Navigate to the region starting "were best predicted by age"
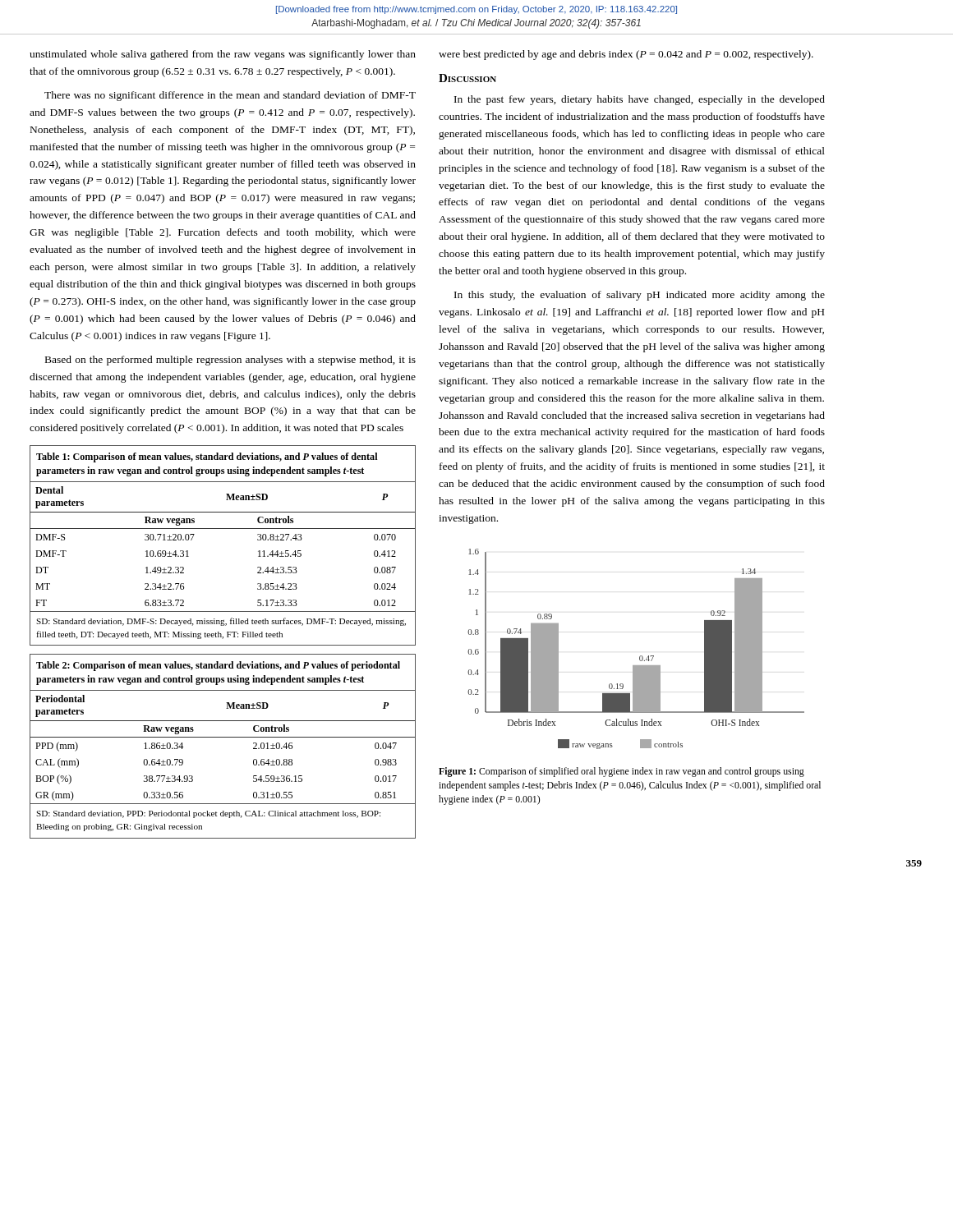This screenshot has height=1232, width=953. pyautogui.click(x=632, y=55)
